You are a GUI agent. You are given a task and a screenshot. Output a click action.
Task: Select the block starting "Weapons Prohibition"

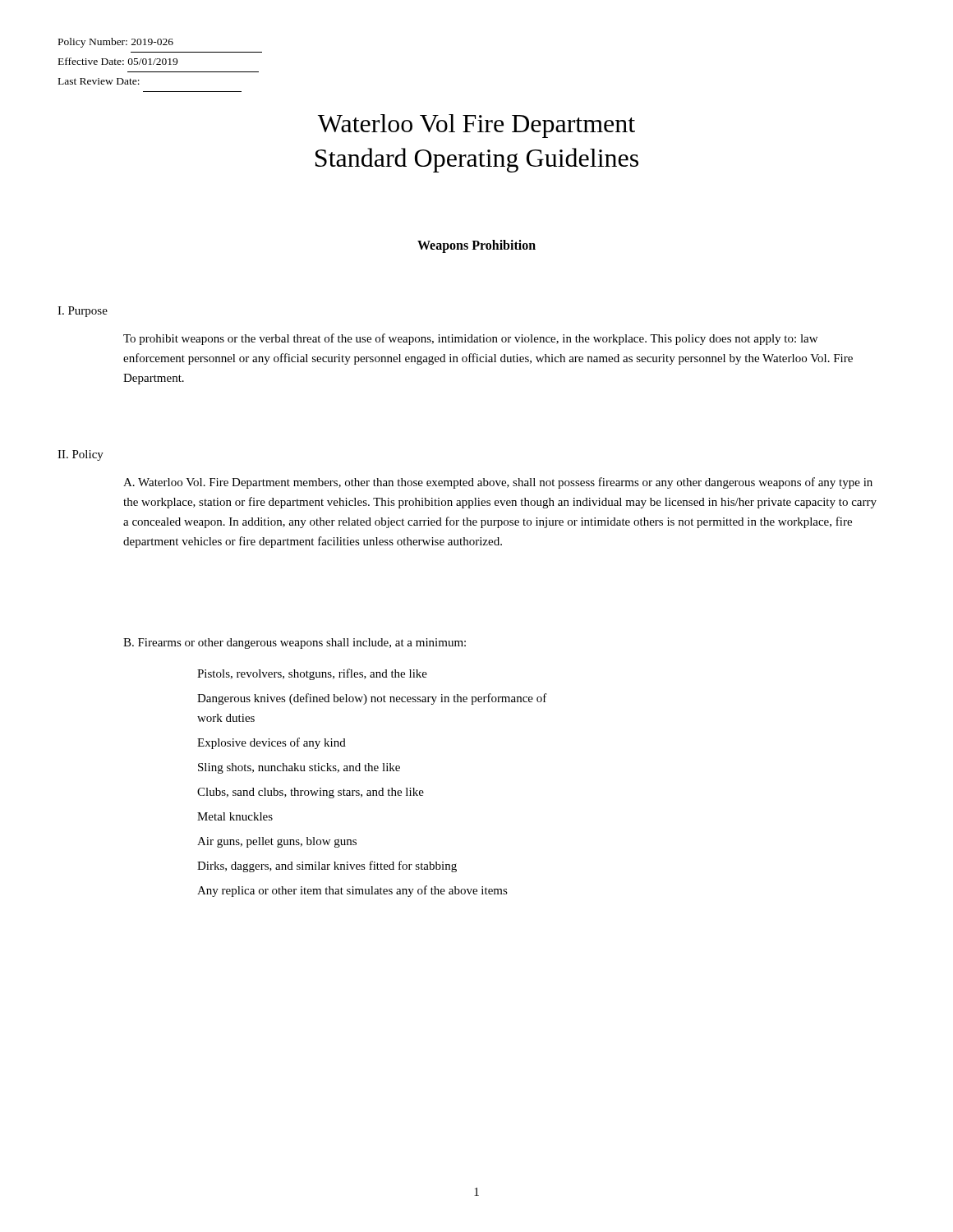pos(476,246)
